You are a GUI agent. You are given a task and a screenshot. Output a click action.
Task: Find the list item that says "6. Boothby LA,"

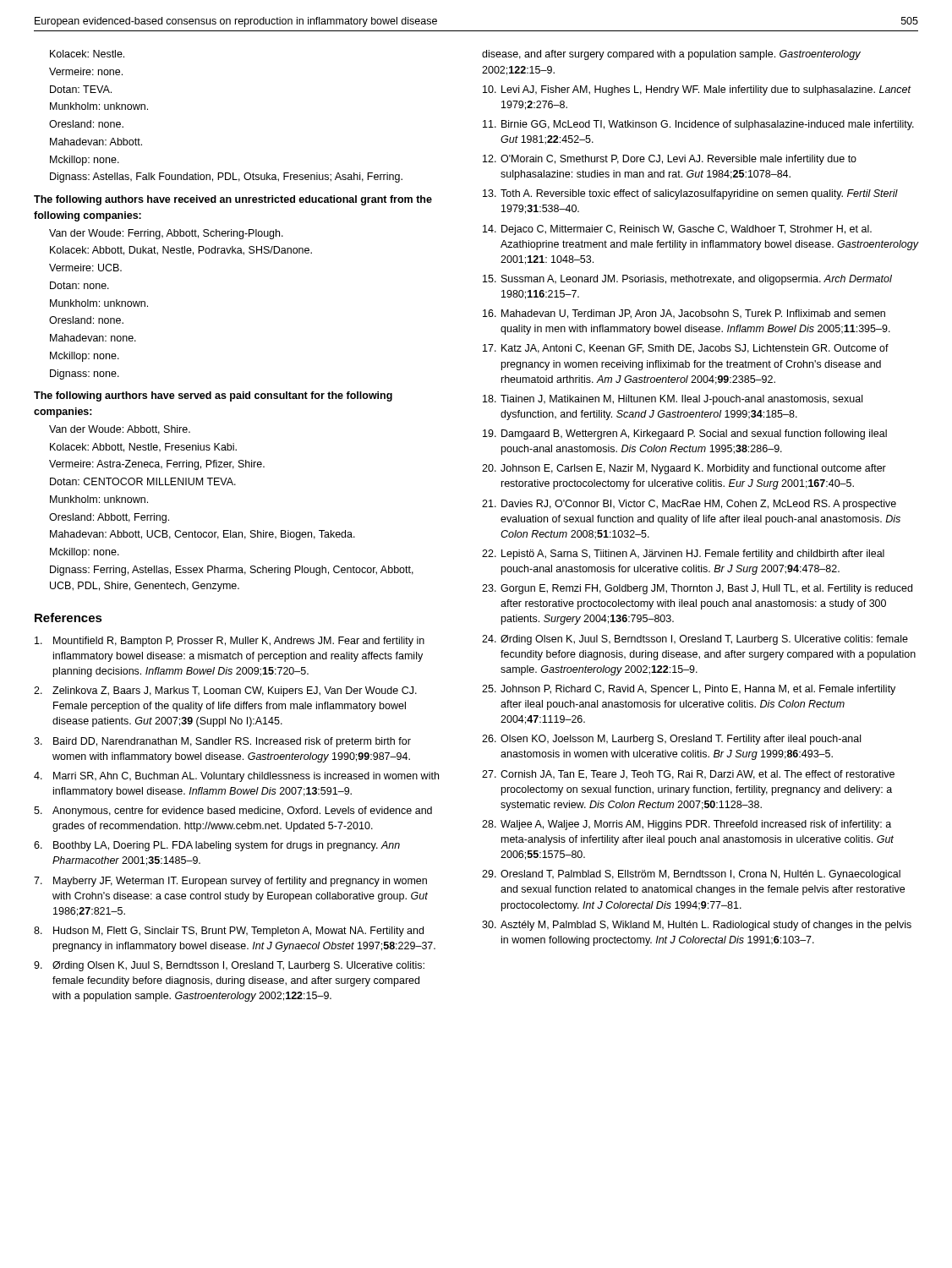pyautogui.click(x=237, y=853)
